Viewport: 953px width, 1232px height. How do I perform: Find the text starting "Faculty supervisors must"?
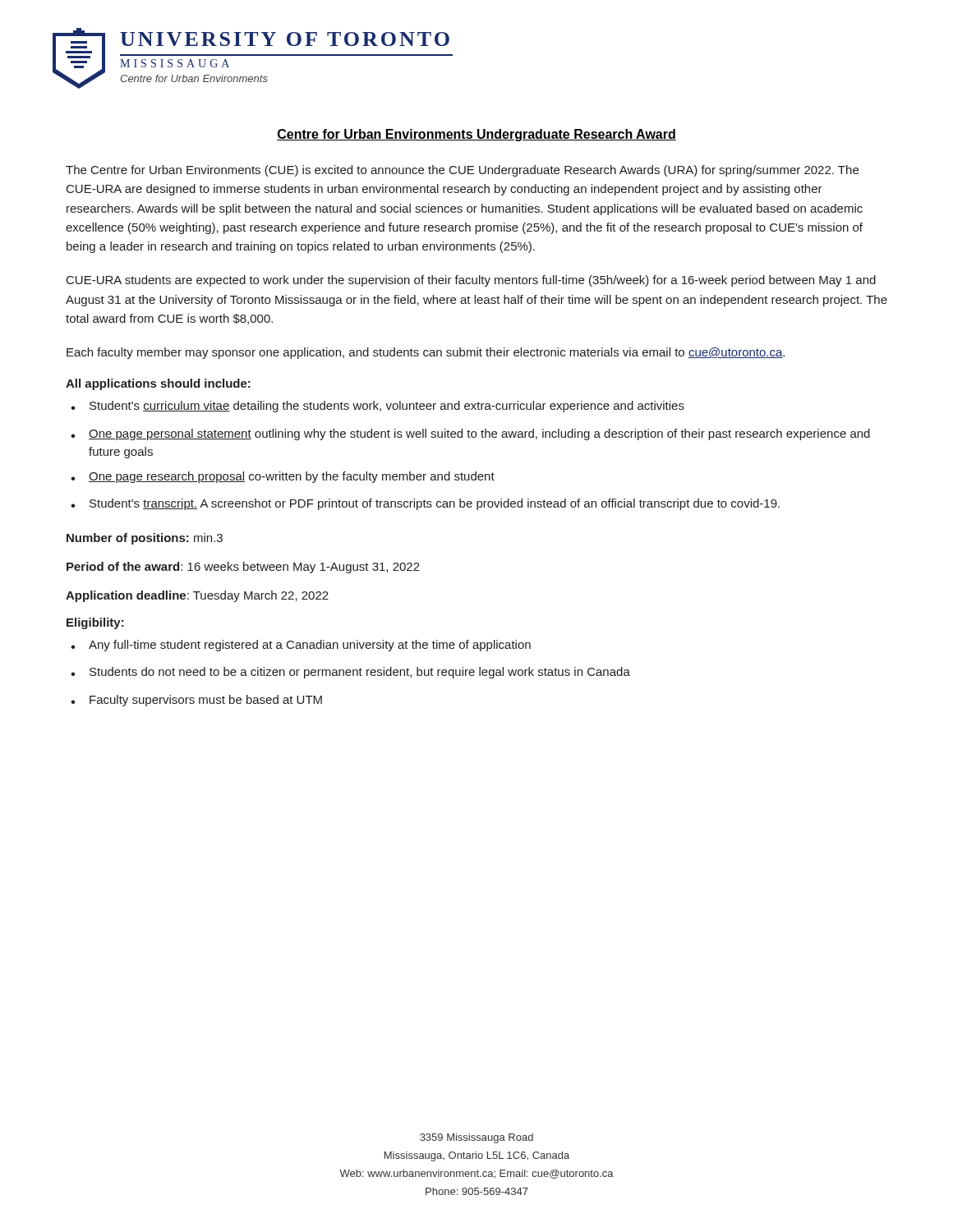pyautogui.click(x=196, y=701)
